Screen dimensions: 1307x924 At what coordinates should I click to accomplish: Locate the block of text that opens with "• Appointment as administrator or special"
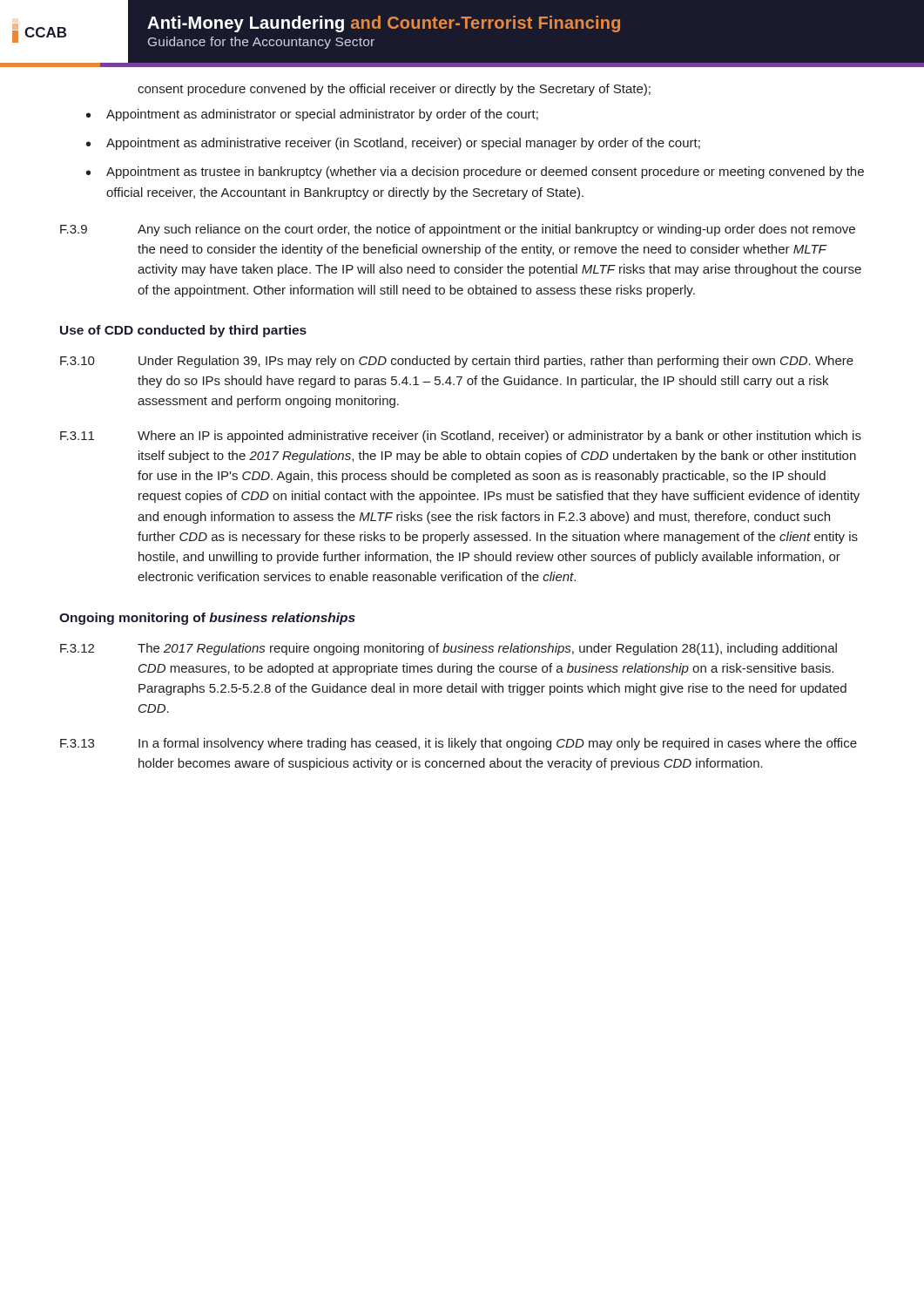(x=475, y=115)
